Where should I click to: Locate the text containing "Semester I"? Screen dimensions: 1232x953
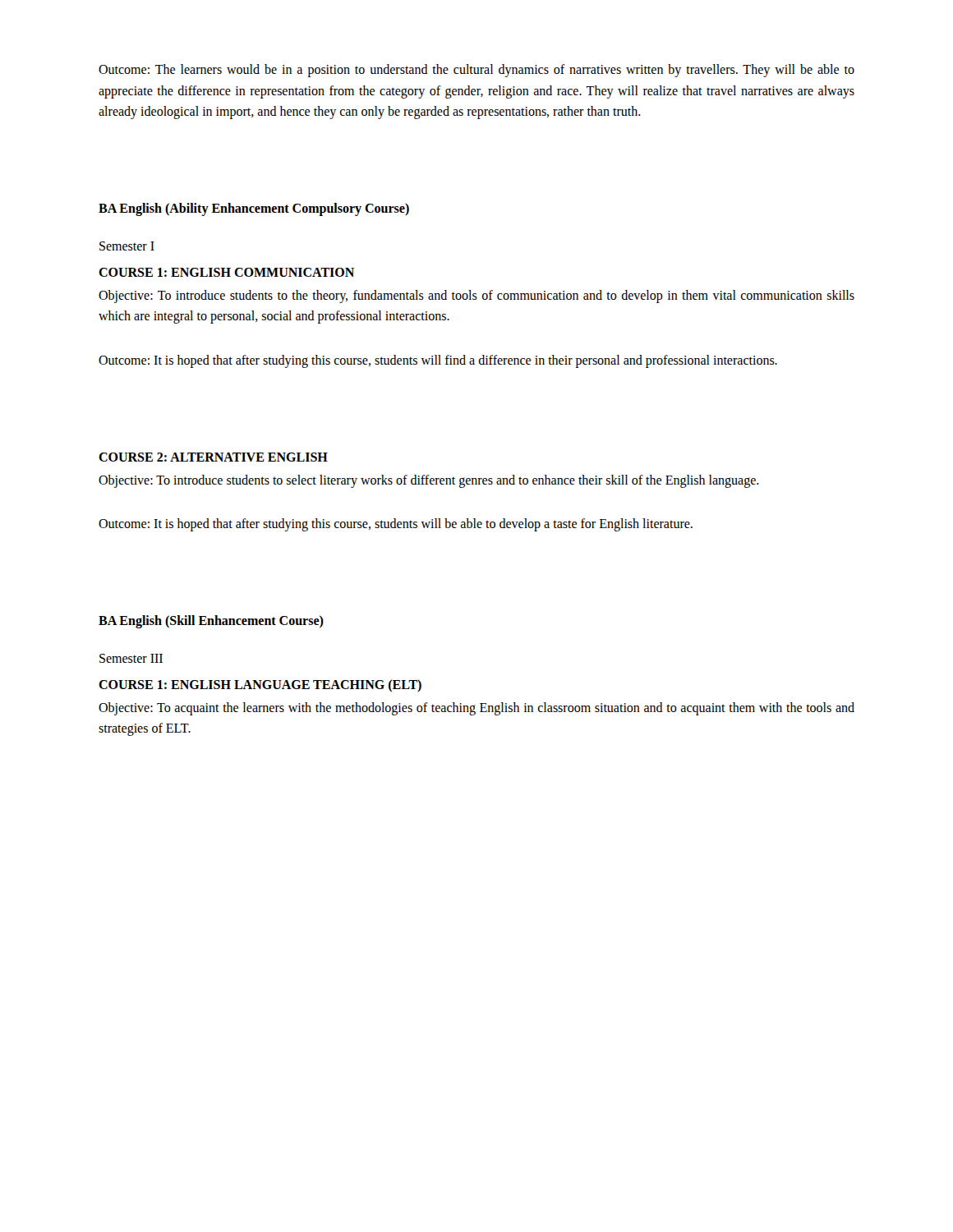127,246
